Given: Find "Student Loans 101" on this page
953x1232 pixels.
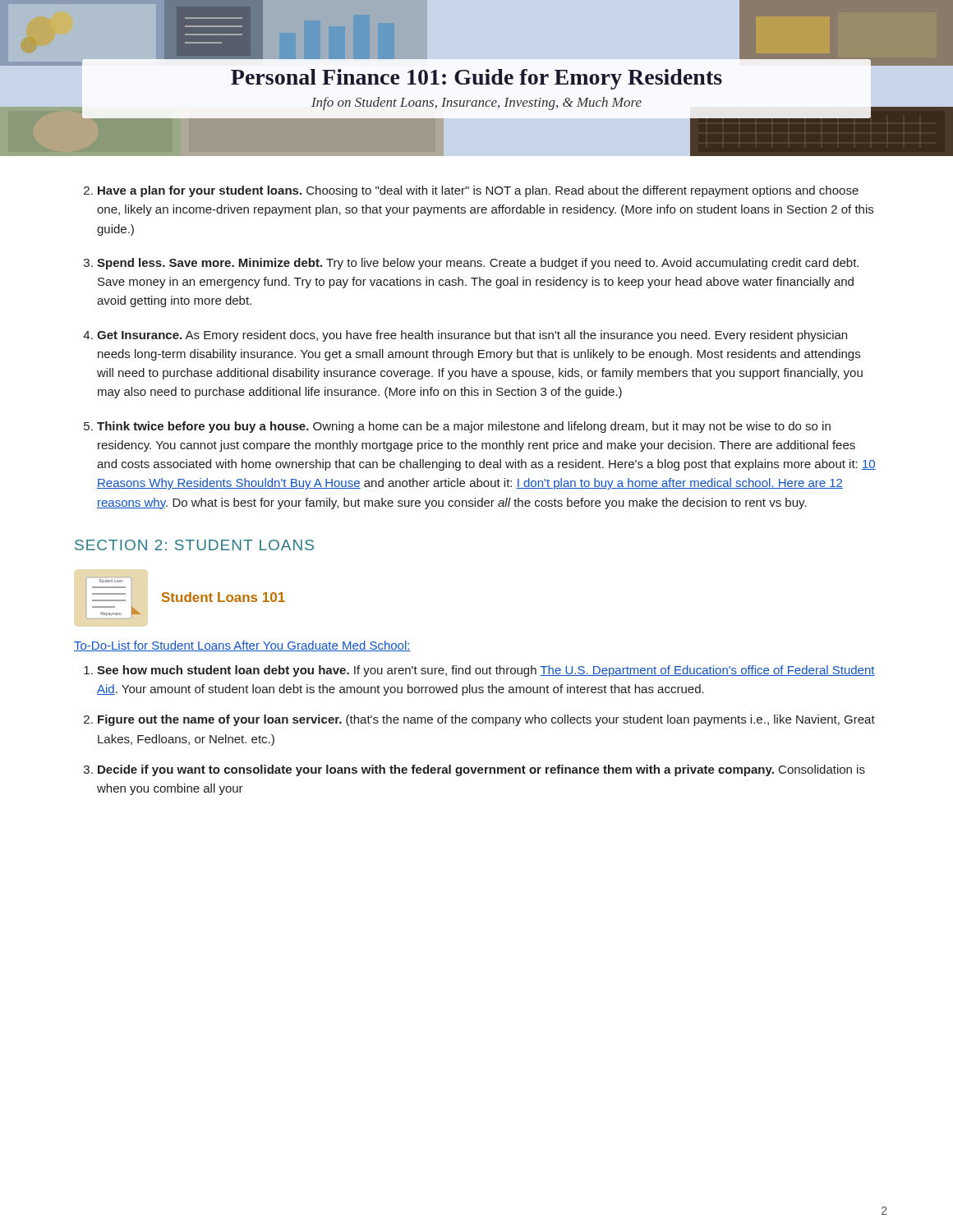Looking at the screenshot, I should [x=223, y=597].
